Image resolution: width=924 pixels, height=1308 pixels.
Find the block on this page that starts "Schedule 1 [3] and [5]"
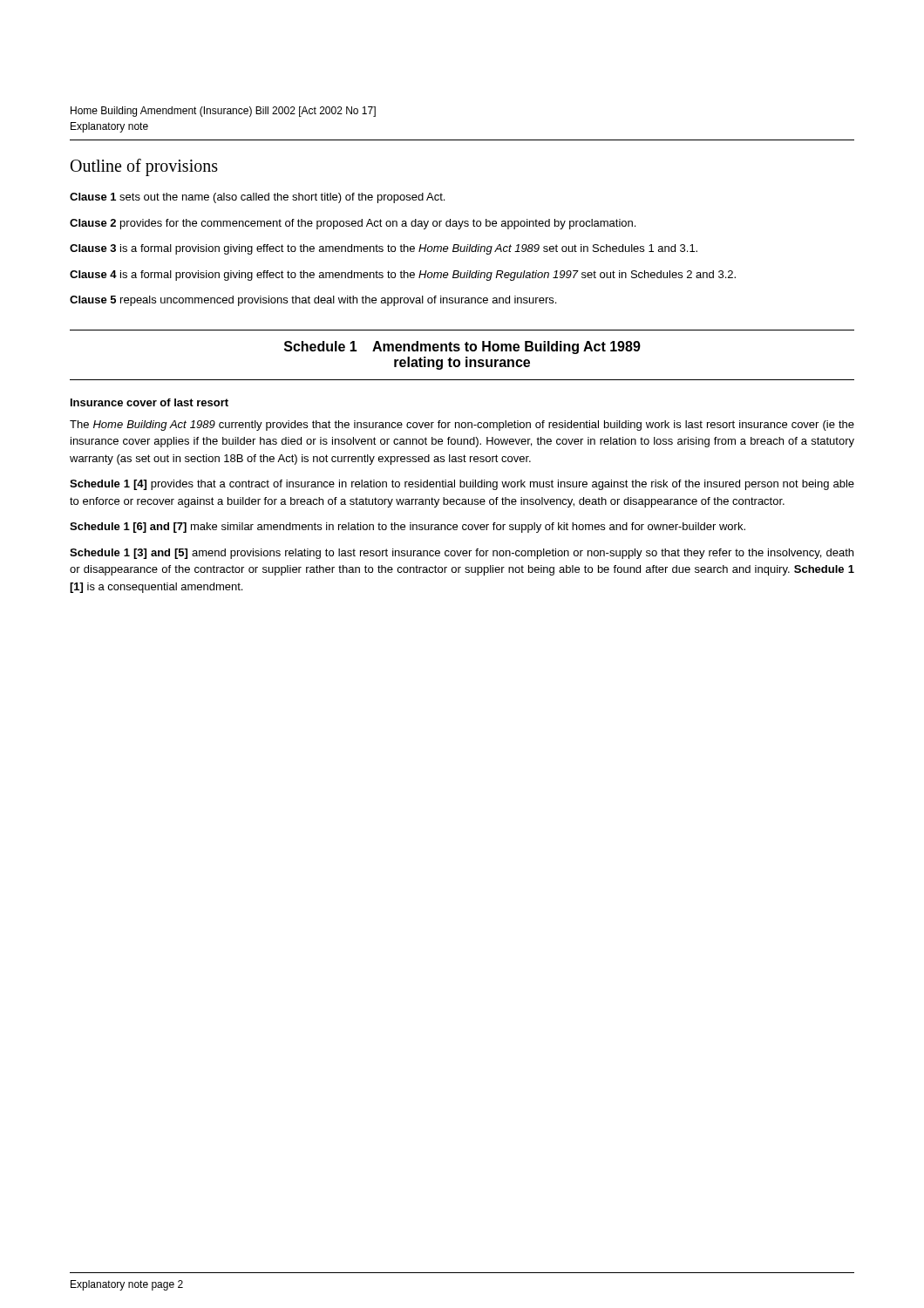pos(462,569)
